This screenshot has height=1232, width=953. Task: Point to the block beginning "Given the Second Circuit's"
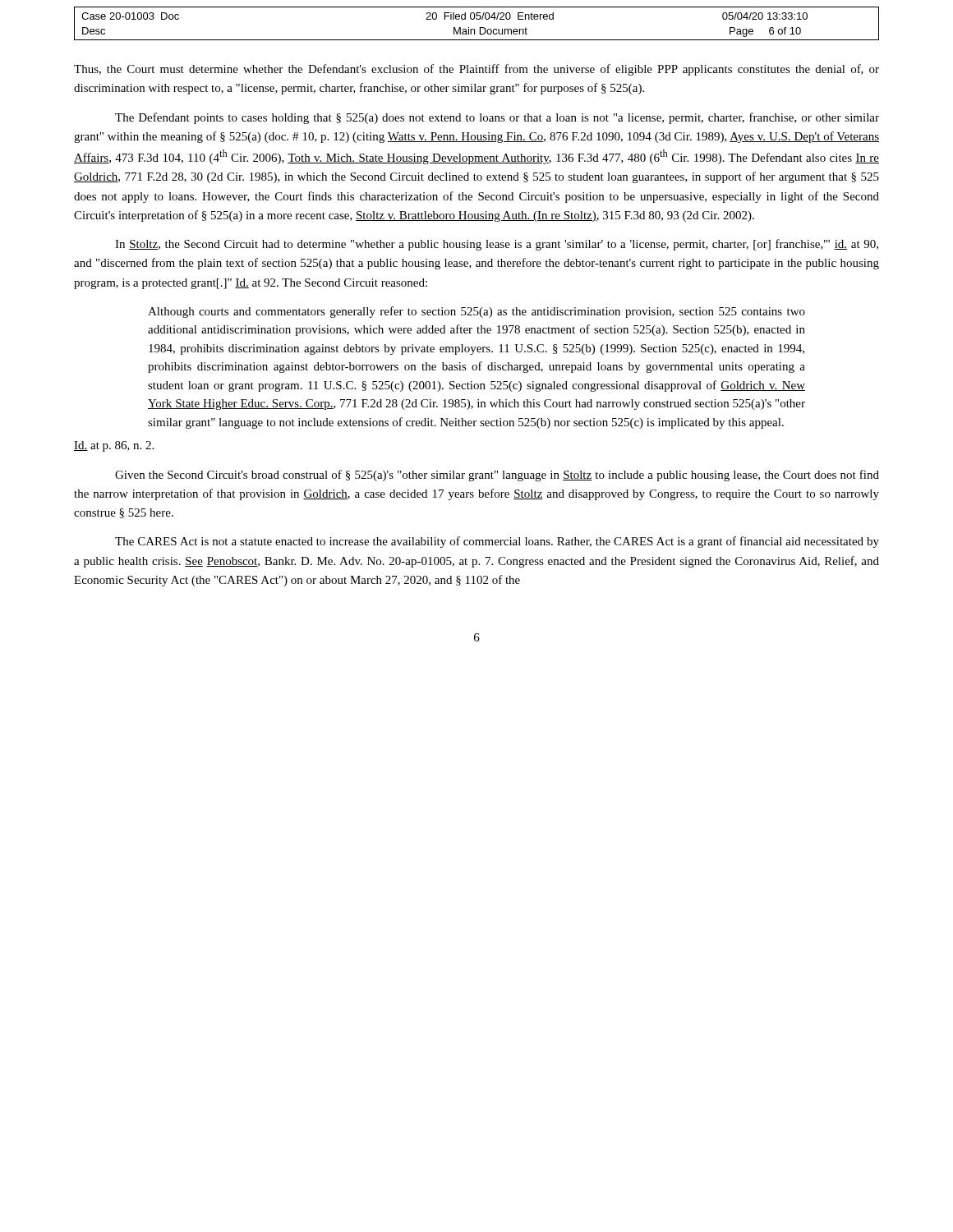coord(476,493)
